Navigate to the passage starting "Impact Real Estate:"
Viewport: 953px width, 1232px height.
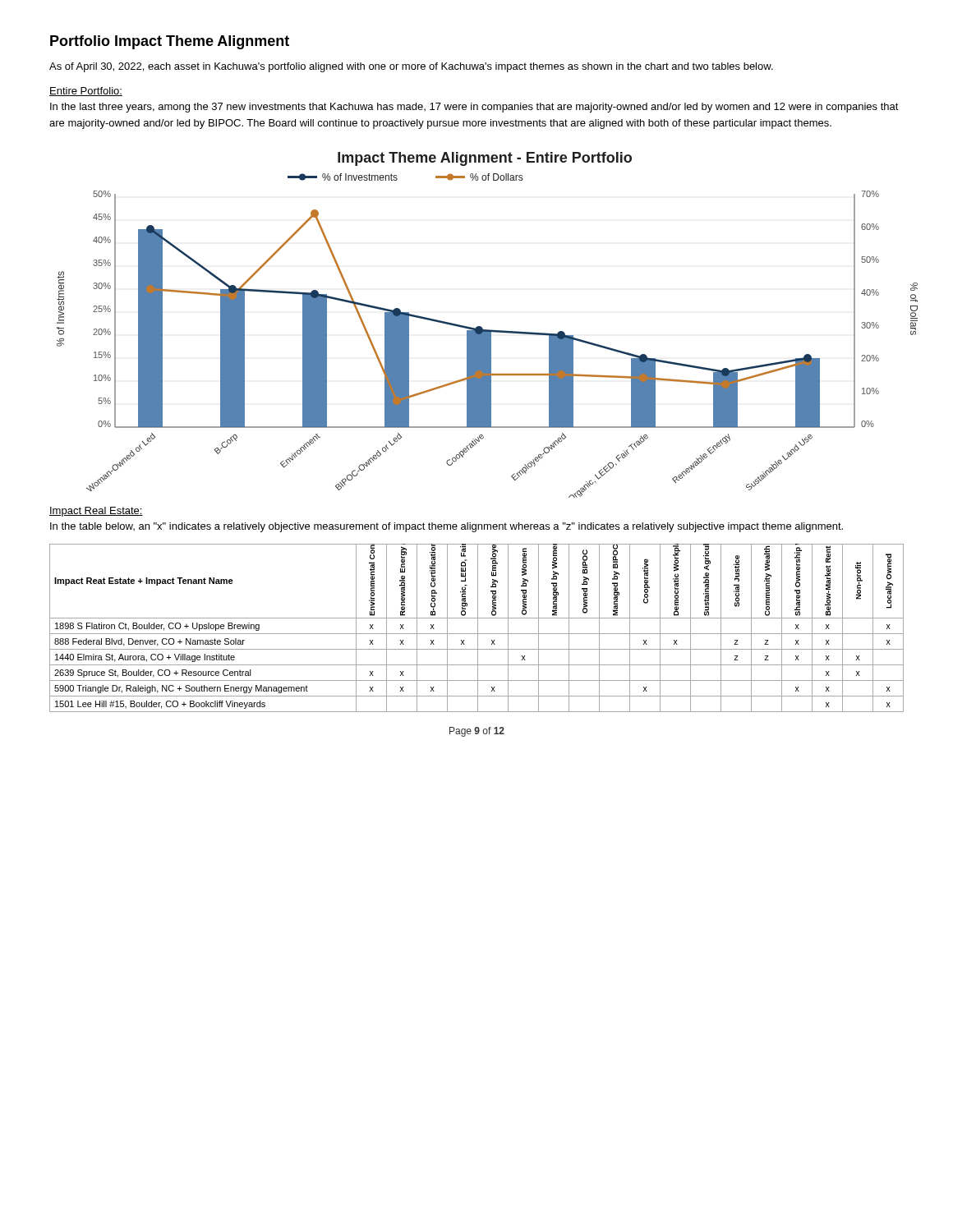click(x=96, y=511)
